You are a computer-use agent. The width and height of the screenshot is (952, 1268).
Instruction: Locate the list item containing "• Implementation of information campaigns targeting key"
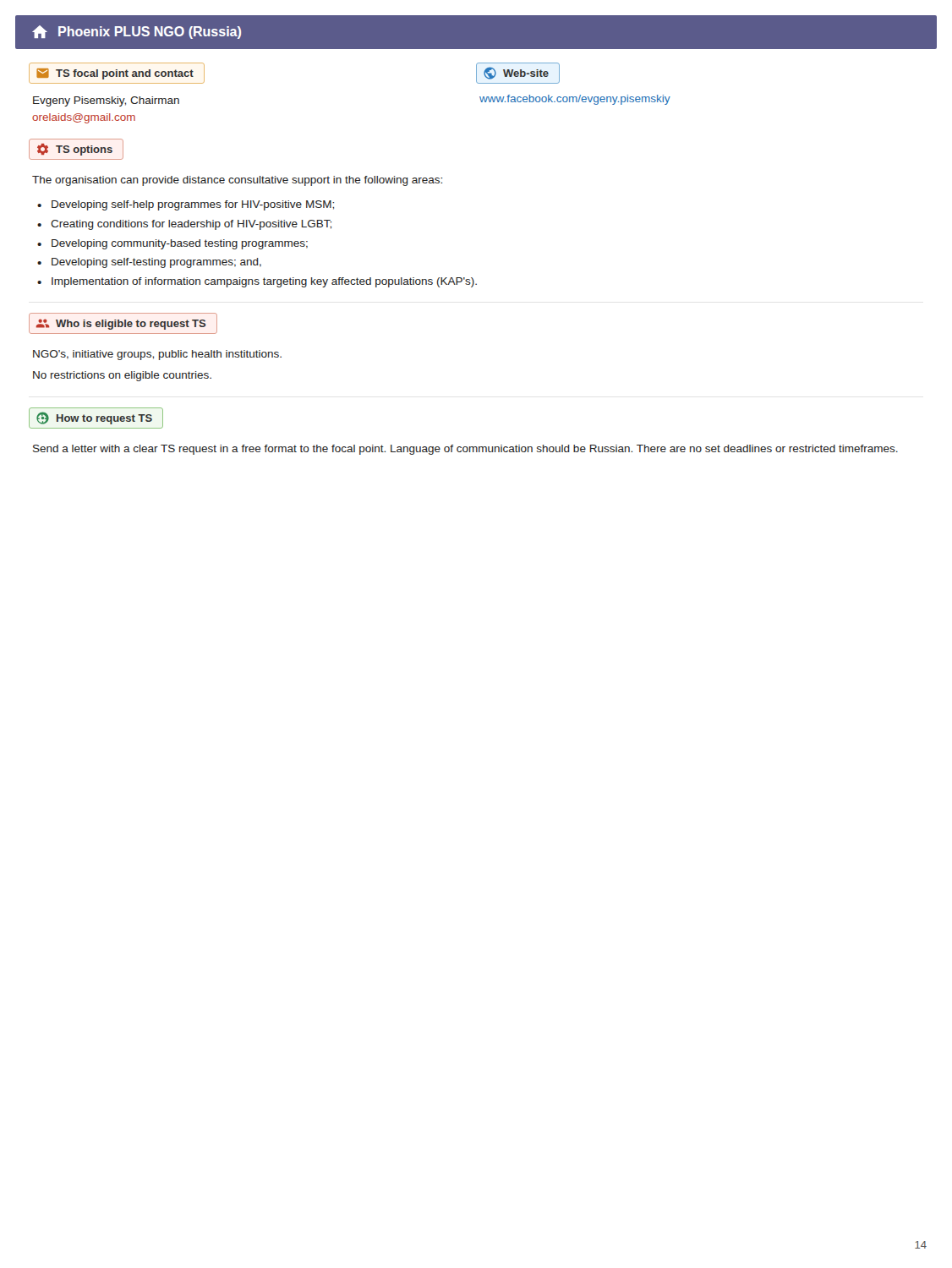point(258,281)
